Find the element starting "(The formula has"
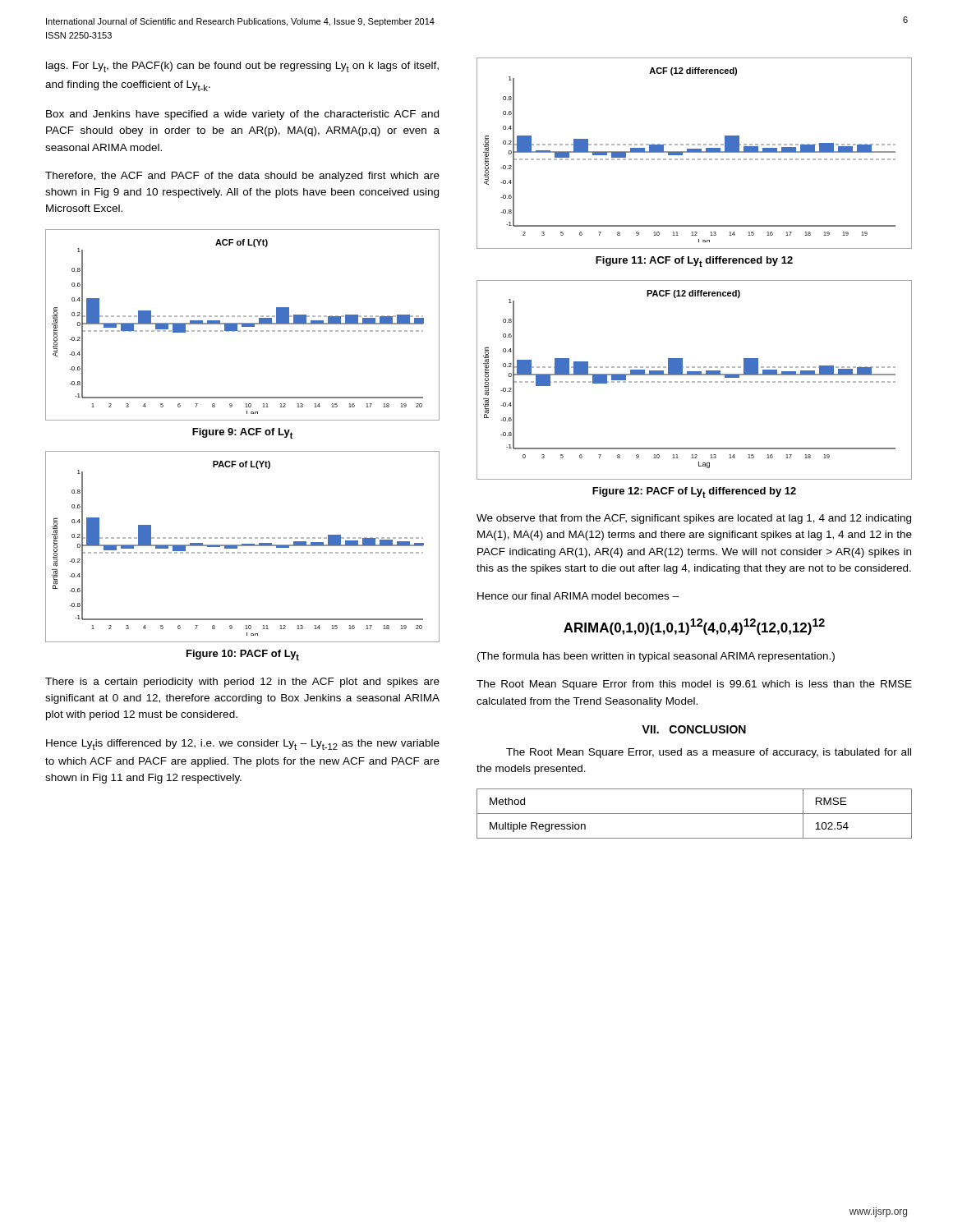Screen dimensions: 1232x953 coord(656,656)
